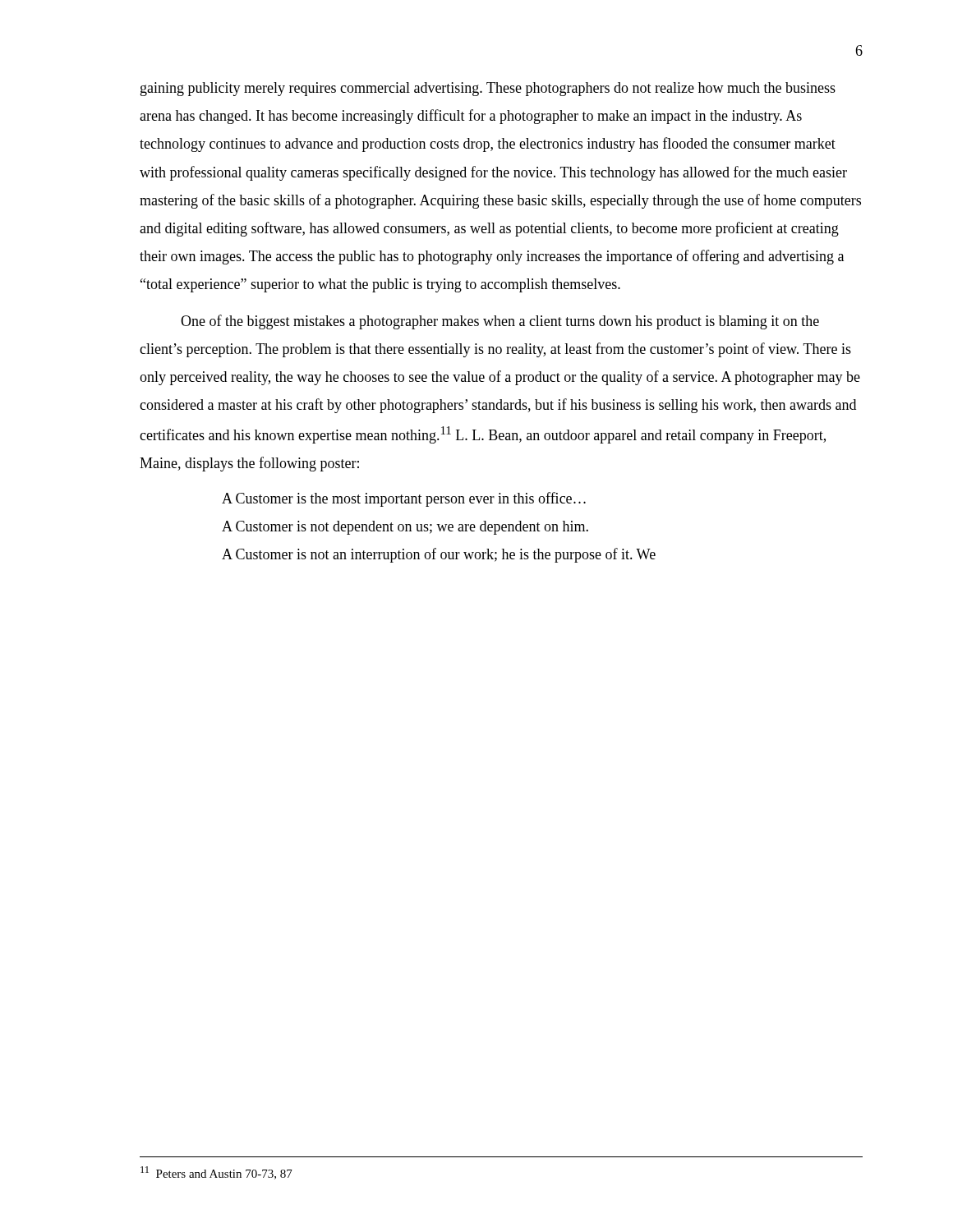The height and width of the screenshot is (1232, 953).
Task: Find the text block that reads "One of the biggest"
Action: coord(500,392)
